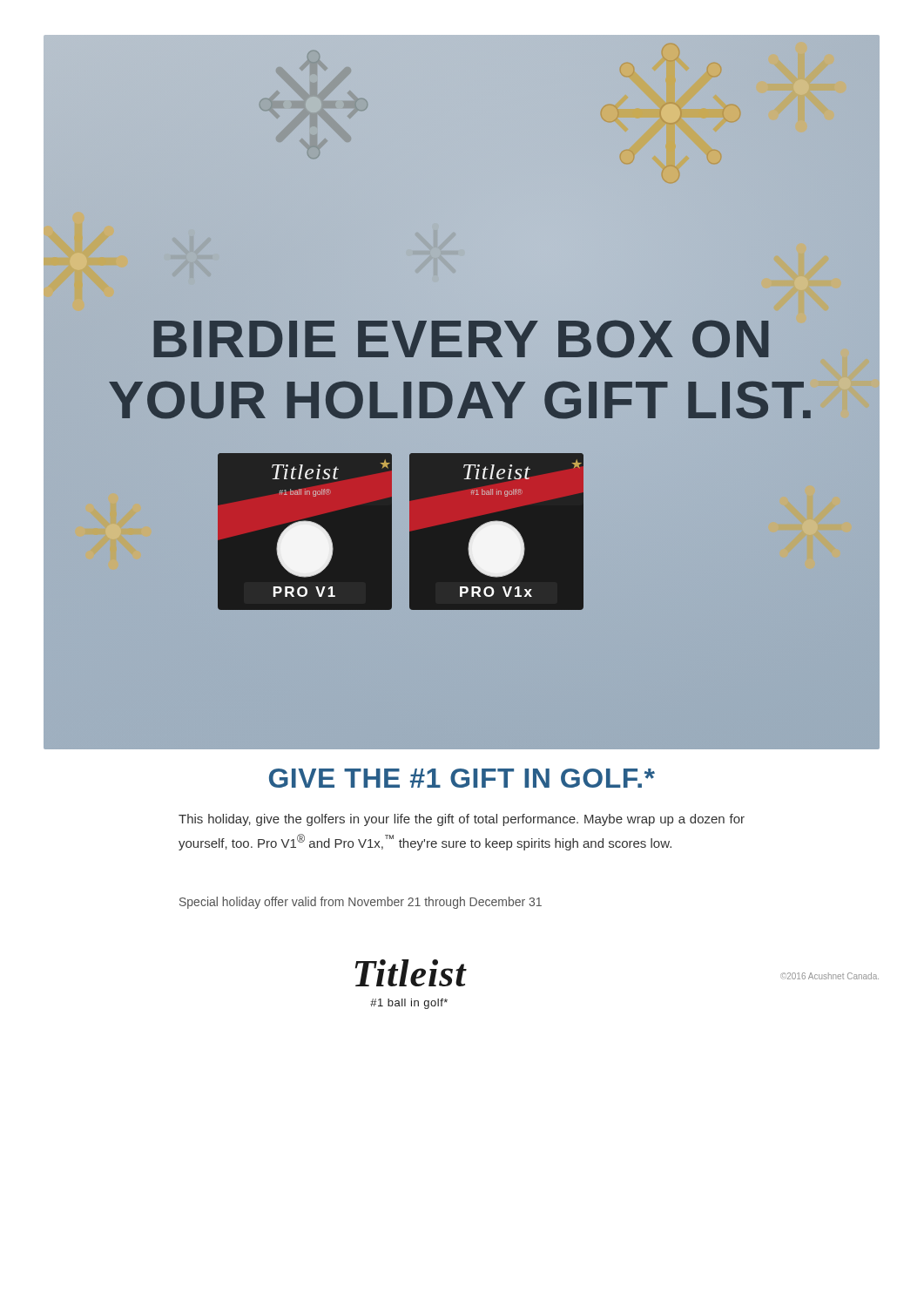Where does it say "©2016 Acushnet Canada."?
This screenshot has width=924, height=1307.
[x=830, y=976]
